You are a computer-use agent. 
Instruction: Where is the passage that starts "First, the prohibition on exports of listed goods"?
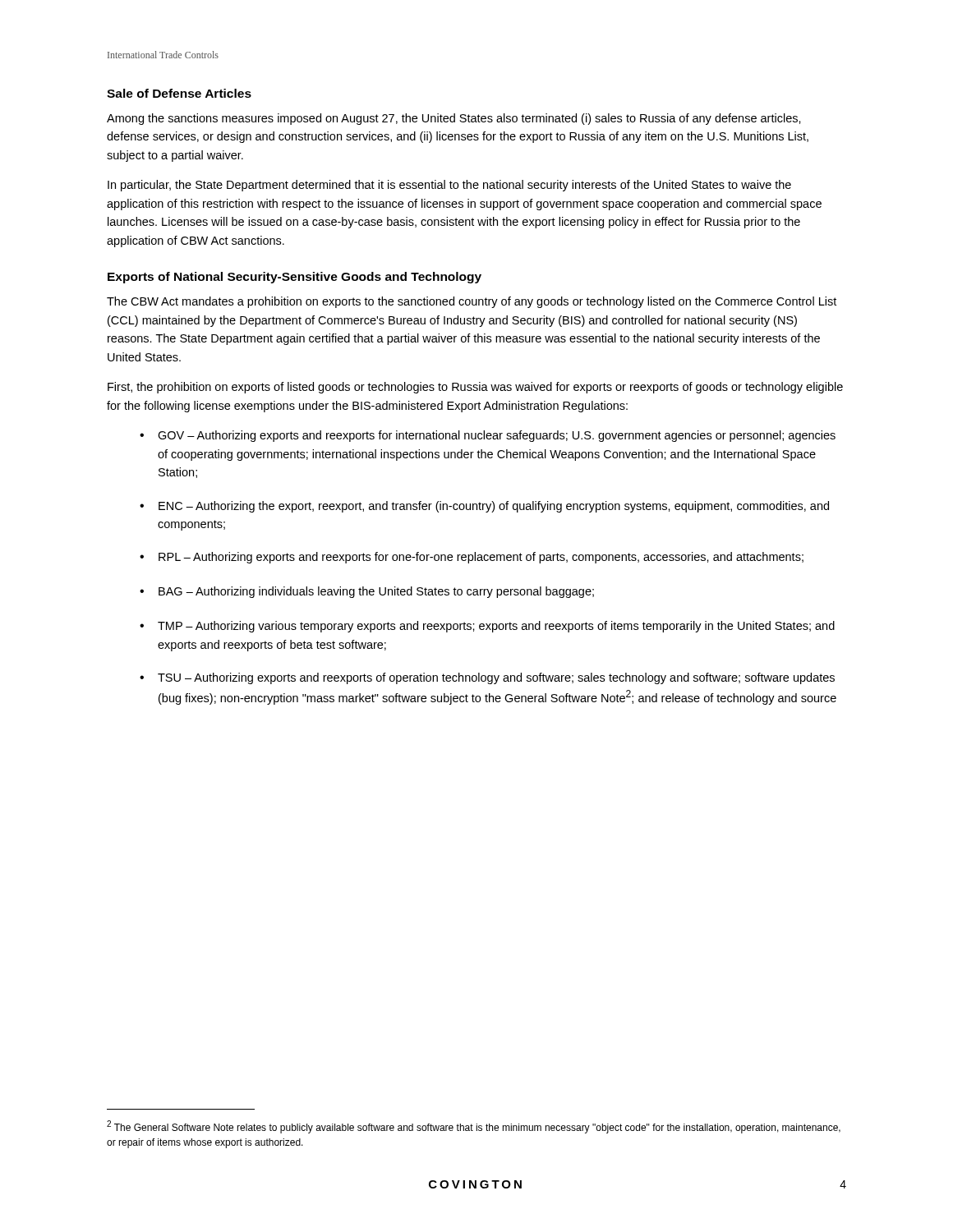point(475,396)
